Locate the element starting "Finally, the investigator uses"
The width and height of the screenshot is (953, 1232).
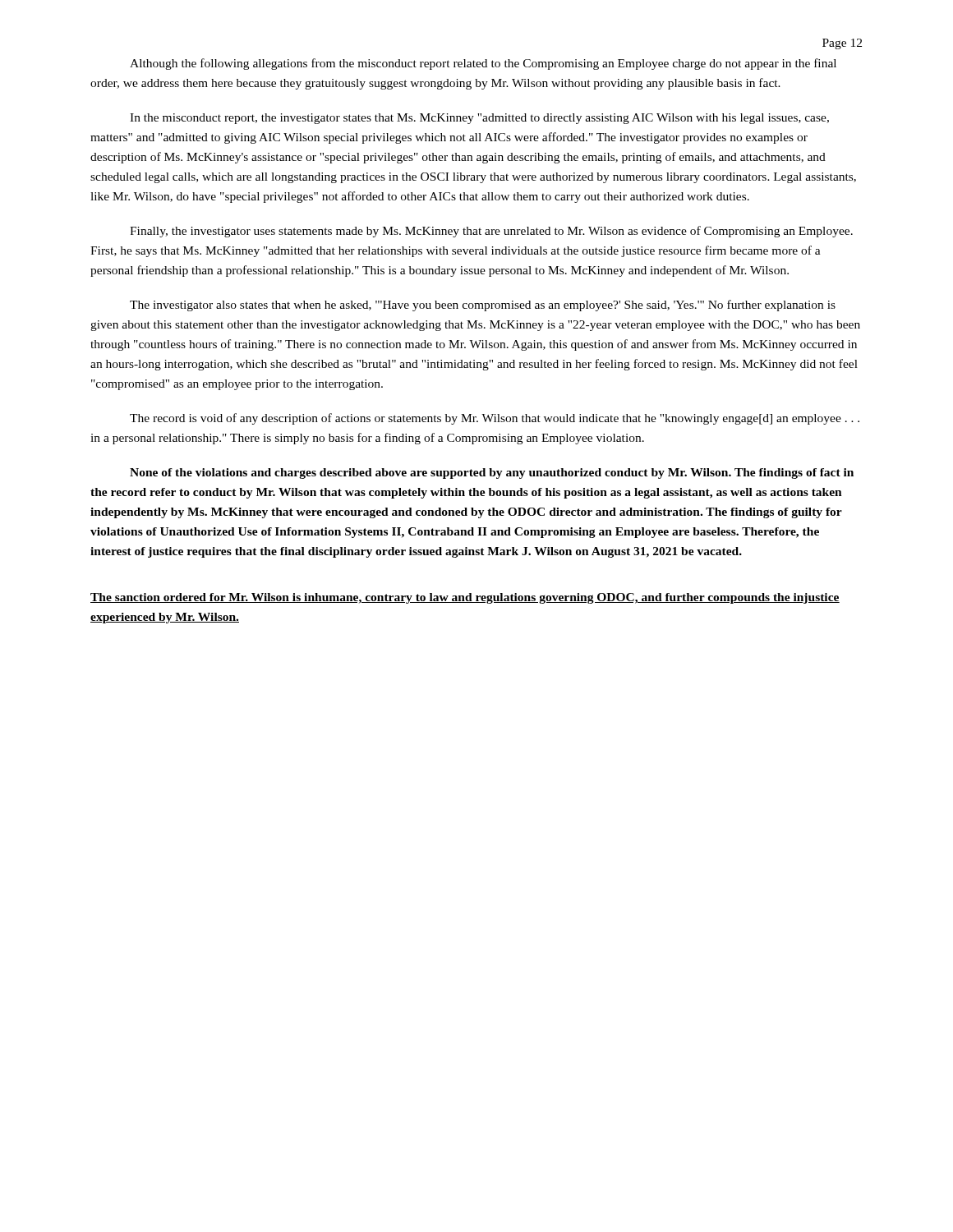pyautogui.click(x=472, y=250)
